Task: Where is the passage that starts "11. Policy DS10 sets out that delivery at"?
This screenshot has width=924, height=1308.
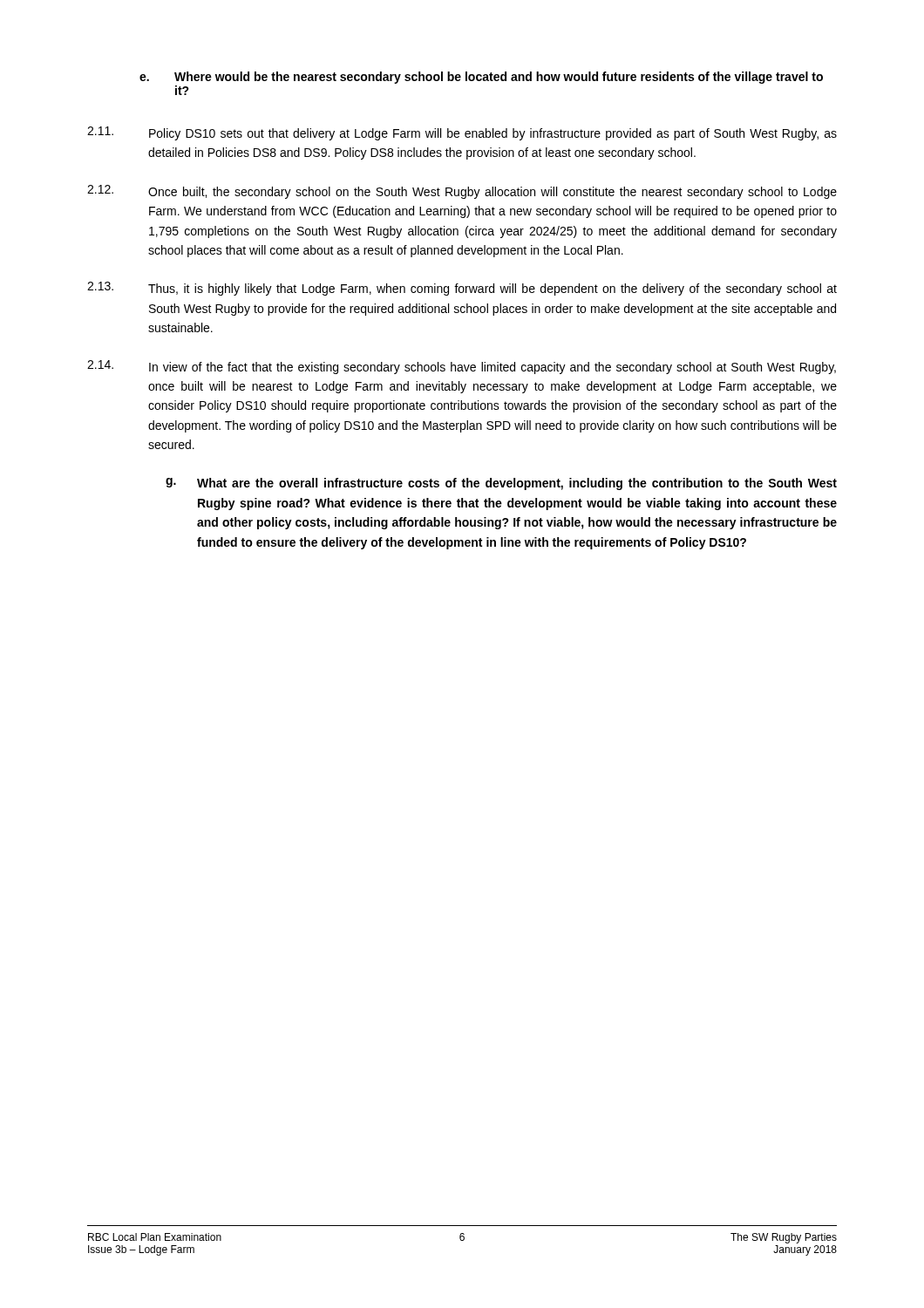Action: tap(462, 143)
